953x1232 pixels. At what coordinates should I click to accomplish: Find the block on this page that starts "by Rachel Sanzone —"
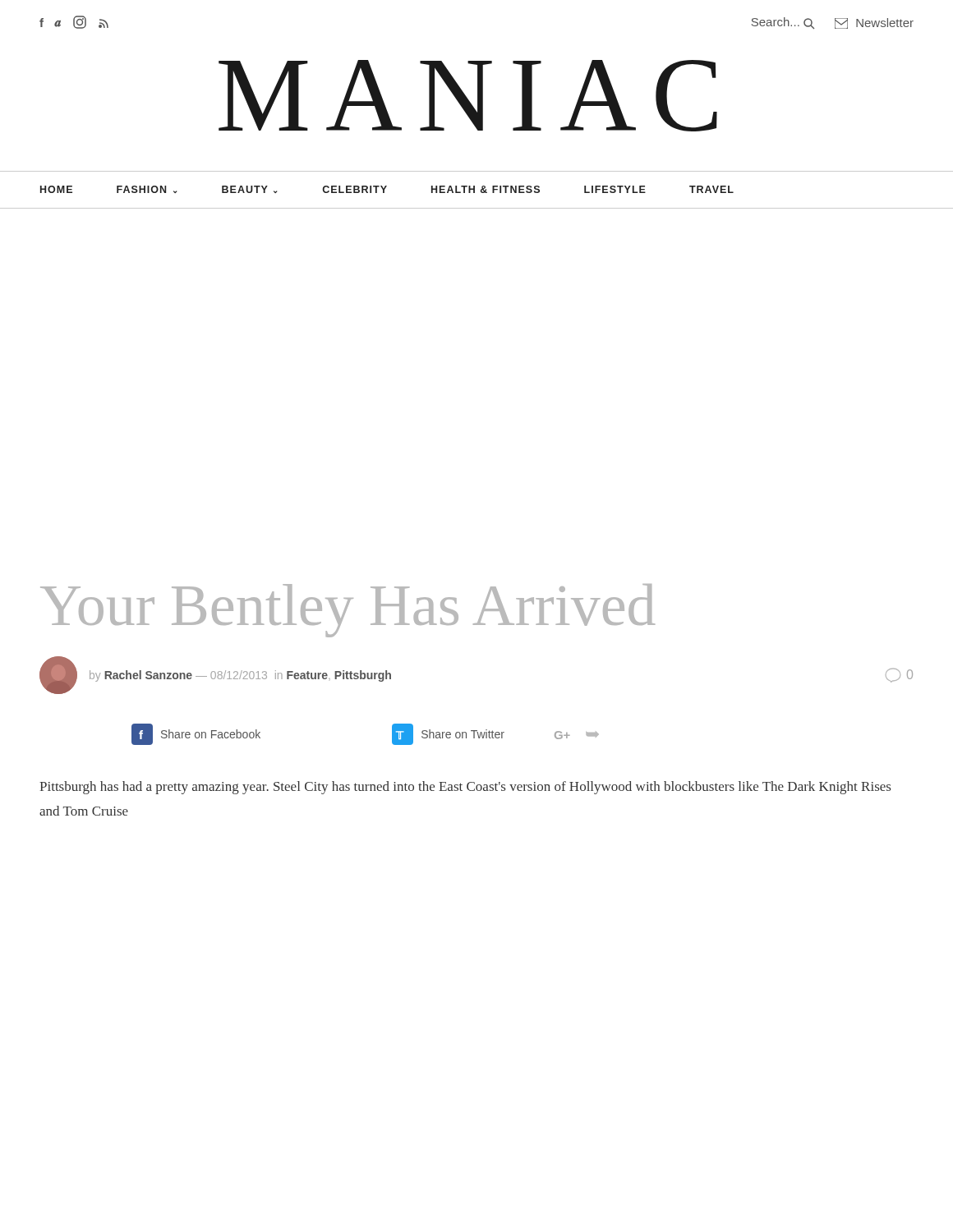coord(58,675)
